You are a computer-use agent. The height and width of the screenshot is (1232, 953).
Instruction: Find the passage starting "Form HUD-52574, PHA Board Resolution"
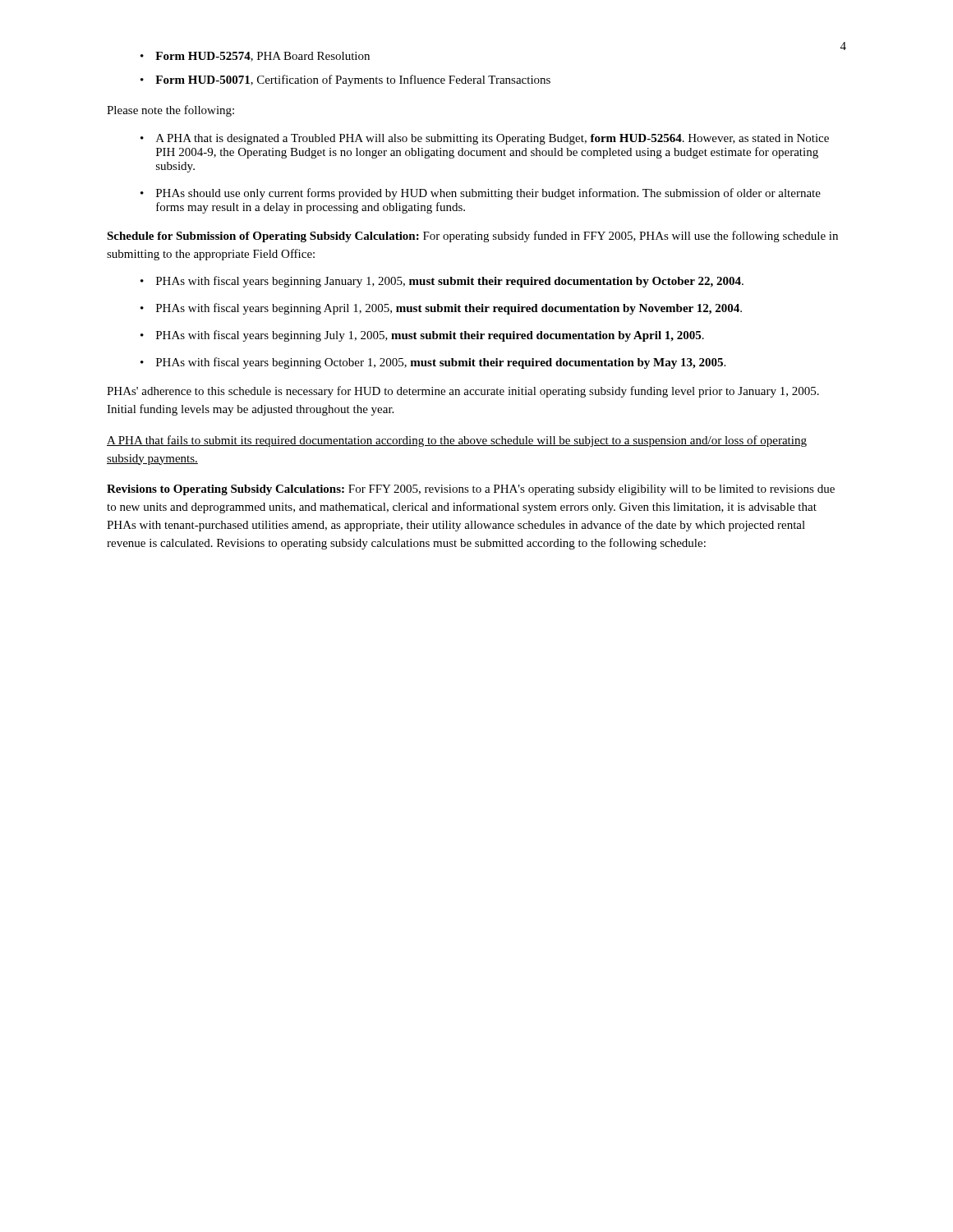point(255,57)
